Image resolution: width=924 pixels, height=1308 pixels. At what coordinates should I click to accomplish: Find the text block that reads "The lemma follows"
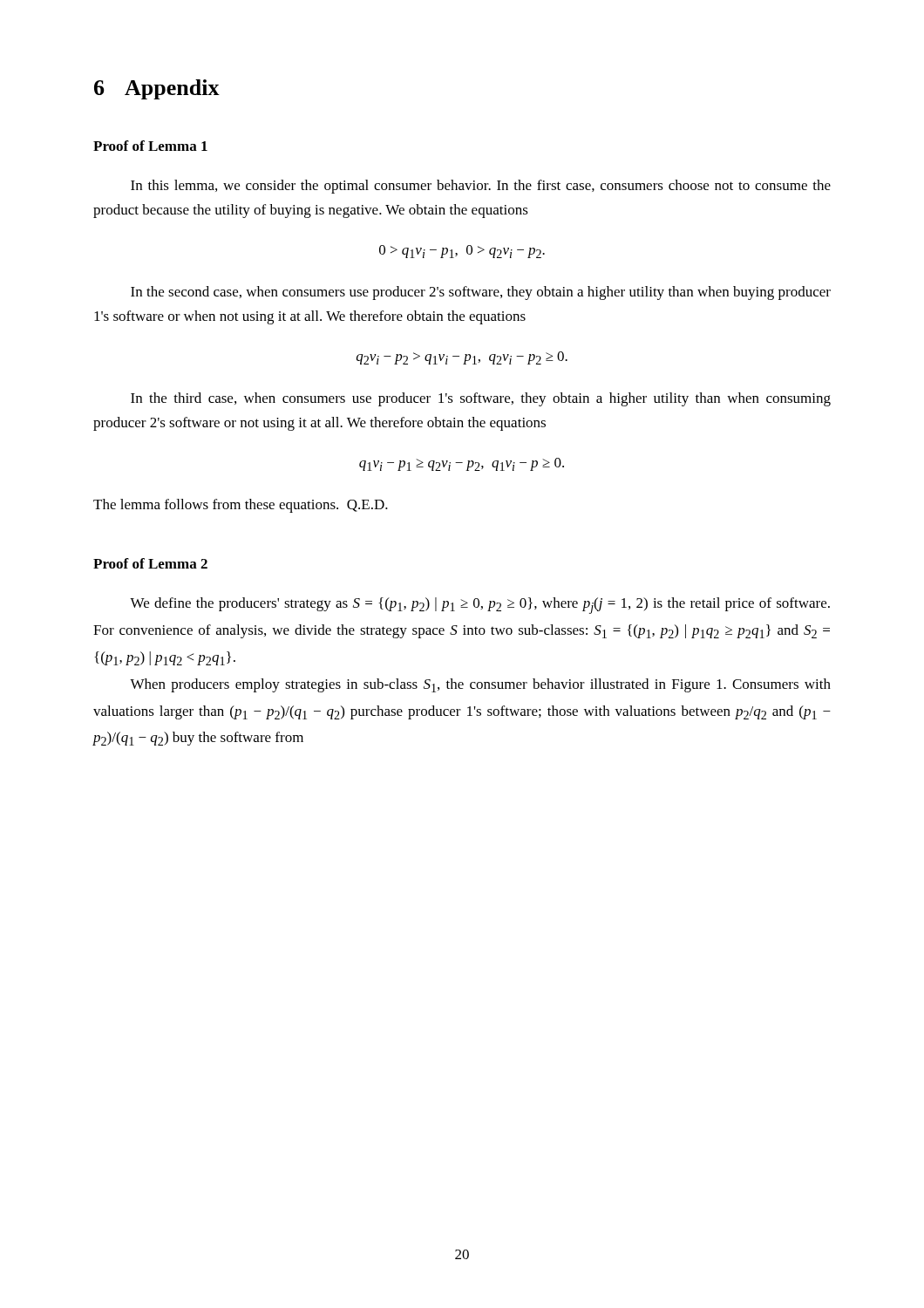tap(241, 506)
